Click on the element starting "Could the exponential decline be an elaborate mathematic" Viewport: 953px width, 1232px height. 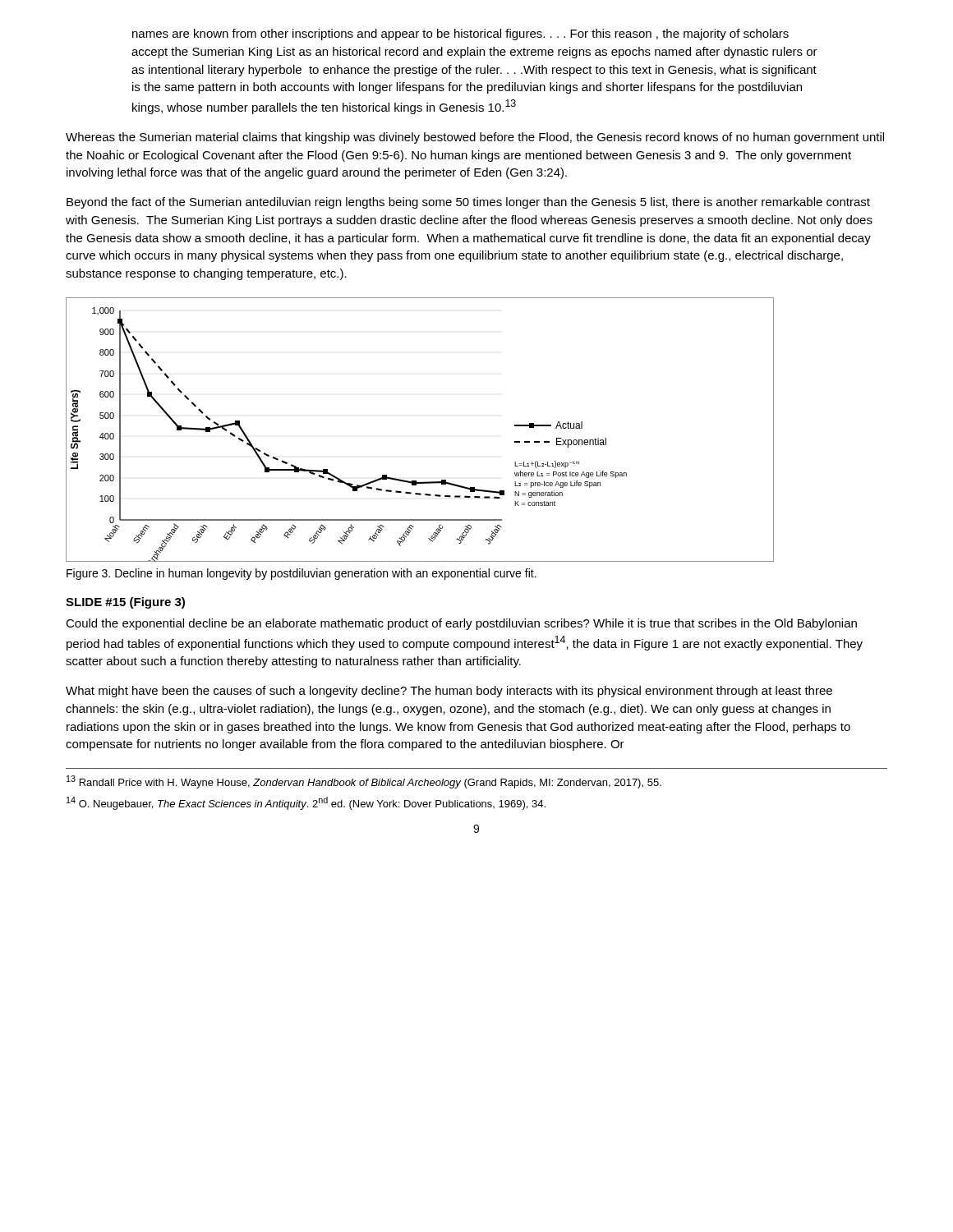pos(464,642)
